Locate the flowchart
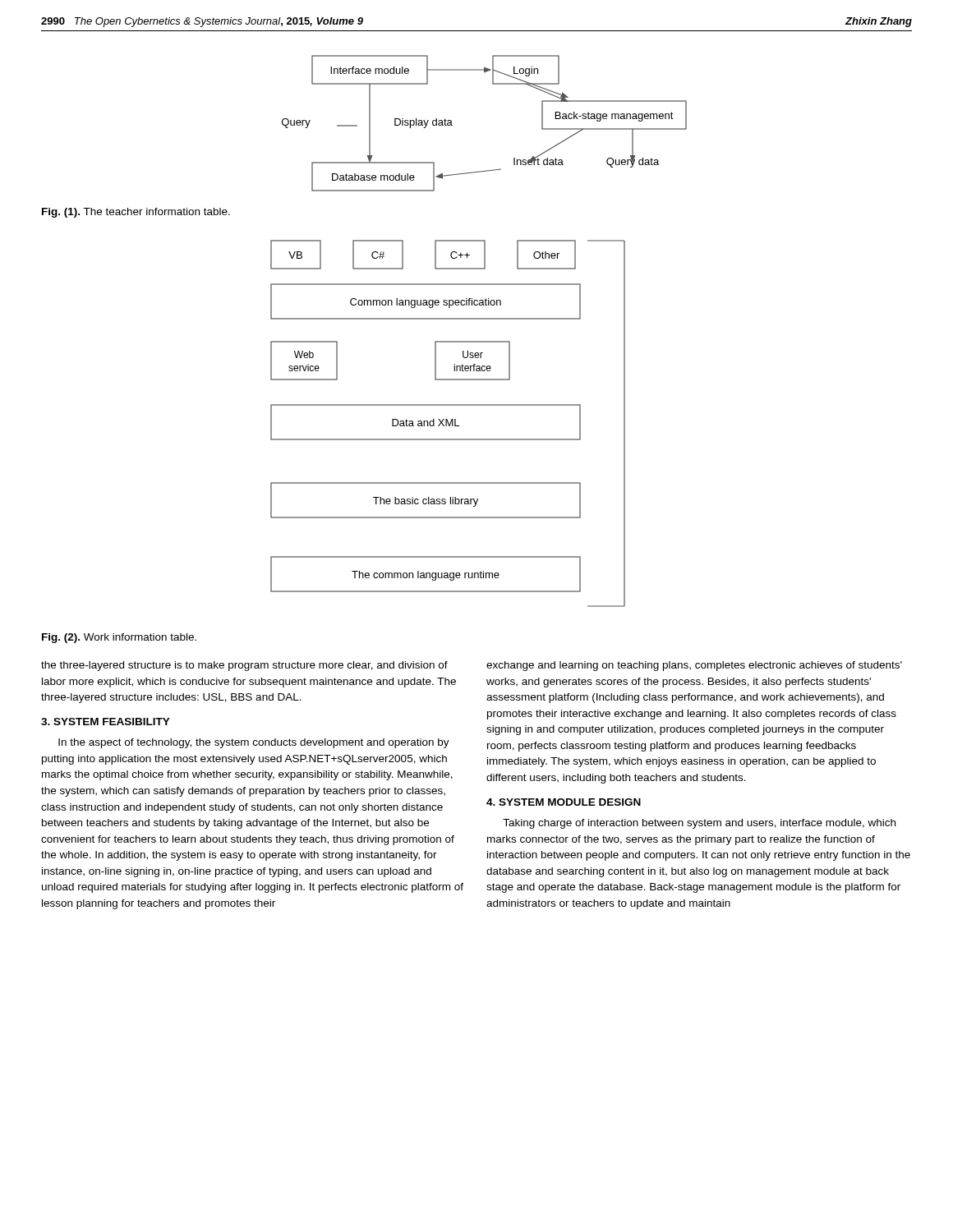Viewport: 953px width, 1232px height. pyautogui.click(x=476, y=124)
